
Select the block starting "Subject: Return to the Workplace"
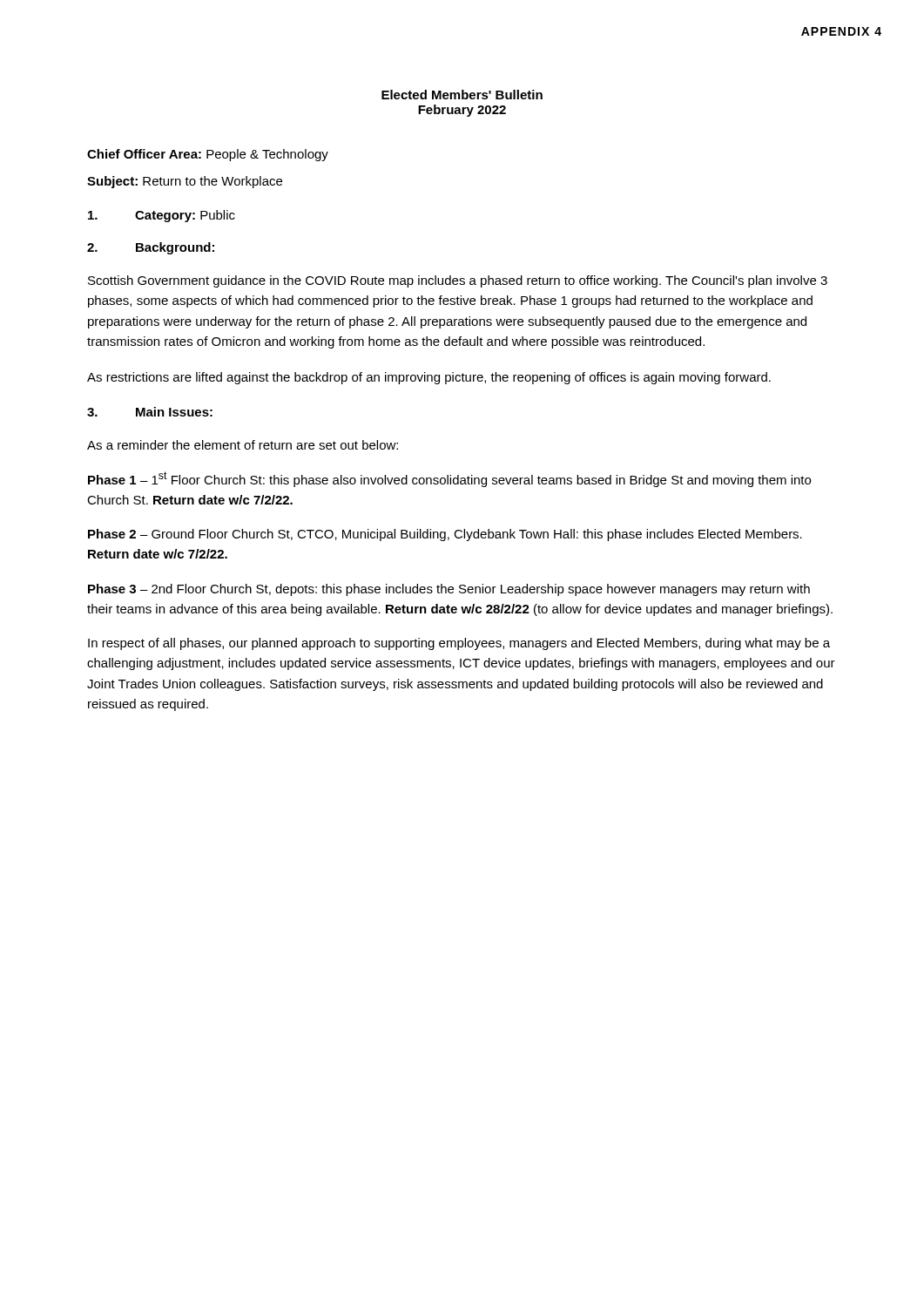[x=185, y=181]
